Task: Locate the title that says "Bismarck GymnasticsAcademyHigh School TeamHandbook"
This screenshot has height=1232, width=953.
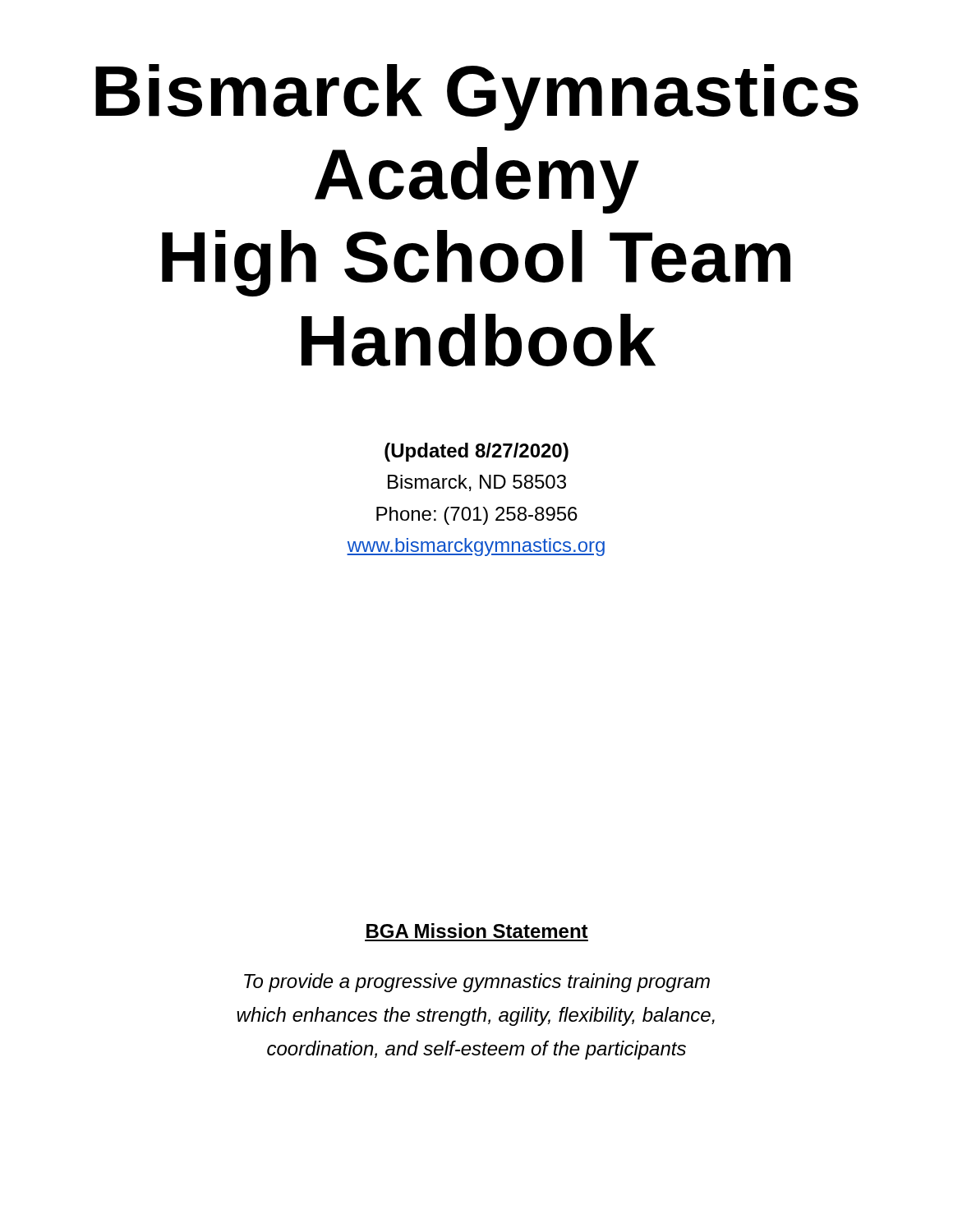Action: point(476,215)
